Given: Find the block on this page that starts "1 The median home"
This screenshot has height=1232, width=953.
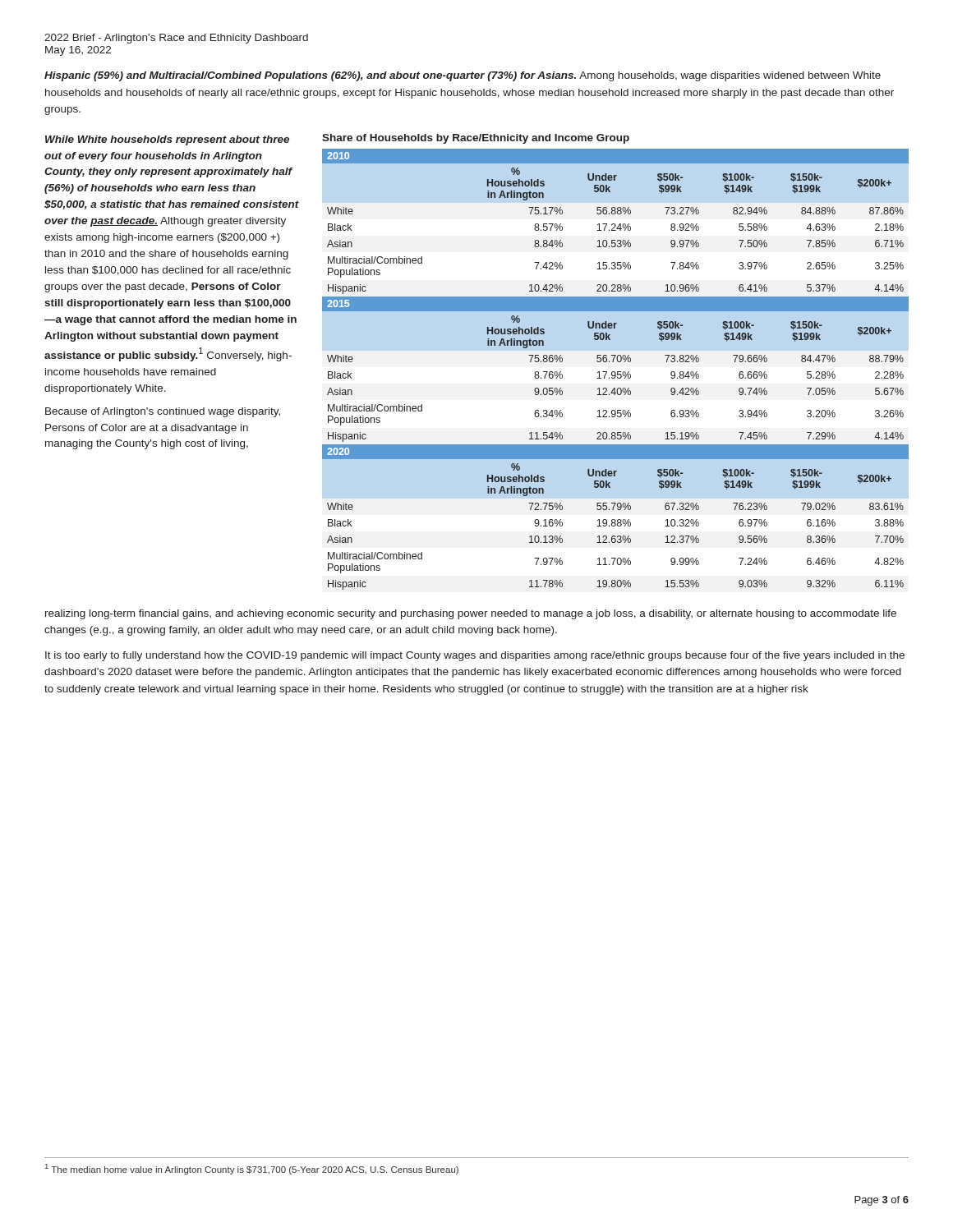Looking at the screenshot, I should (x=252, y=1168).
